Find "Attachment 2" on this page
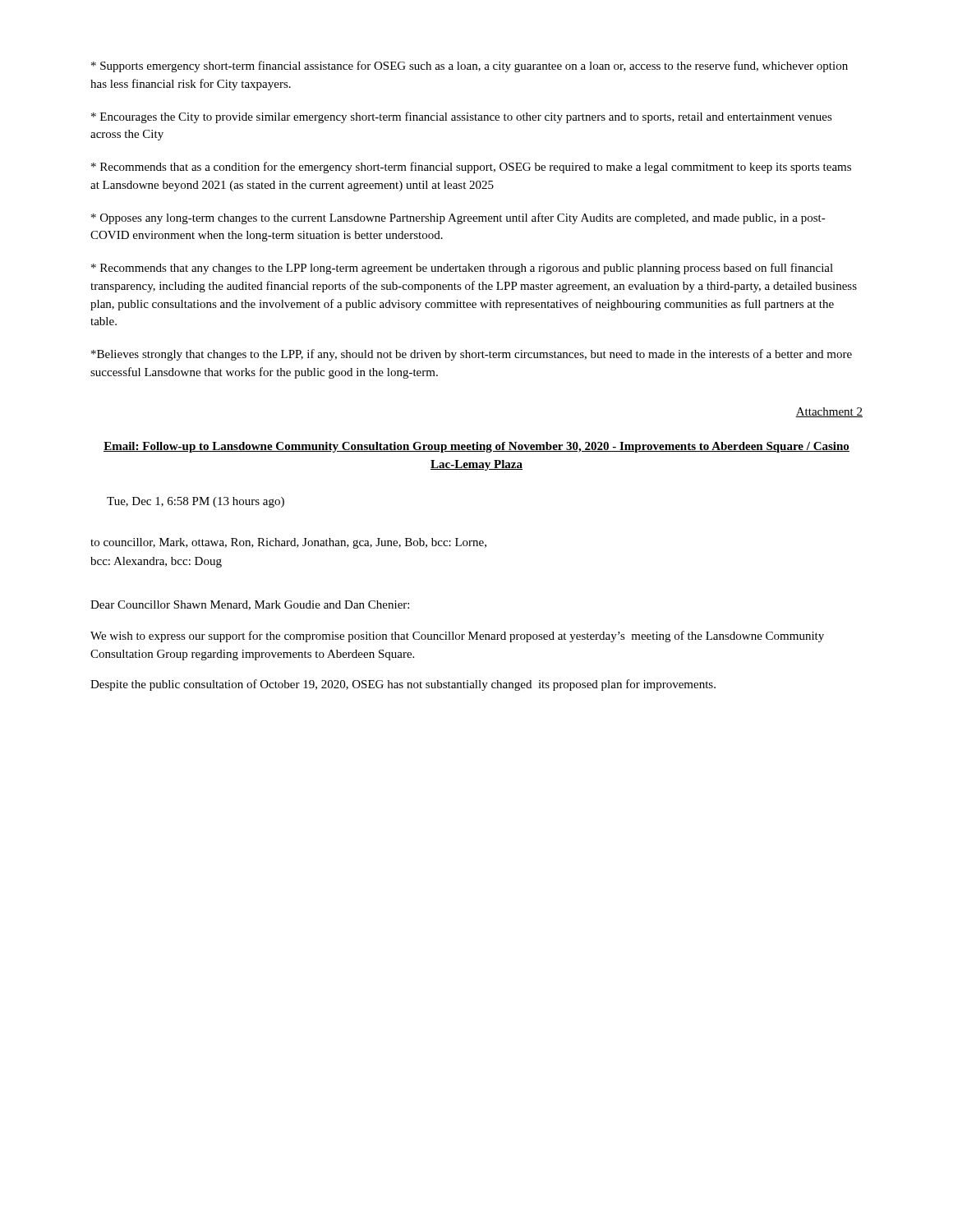The height and width of the screenshot is (1232, 953). 829,411
